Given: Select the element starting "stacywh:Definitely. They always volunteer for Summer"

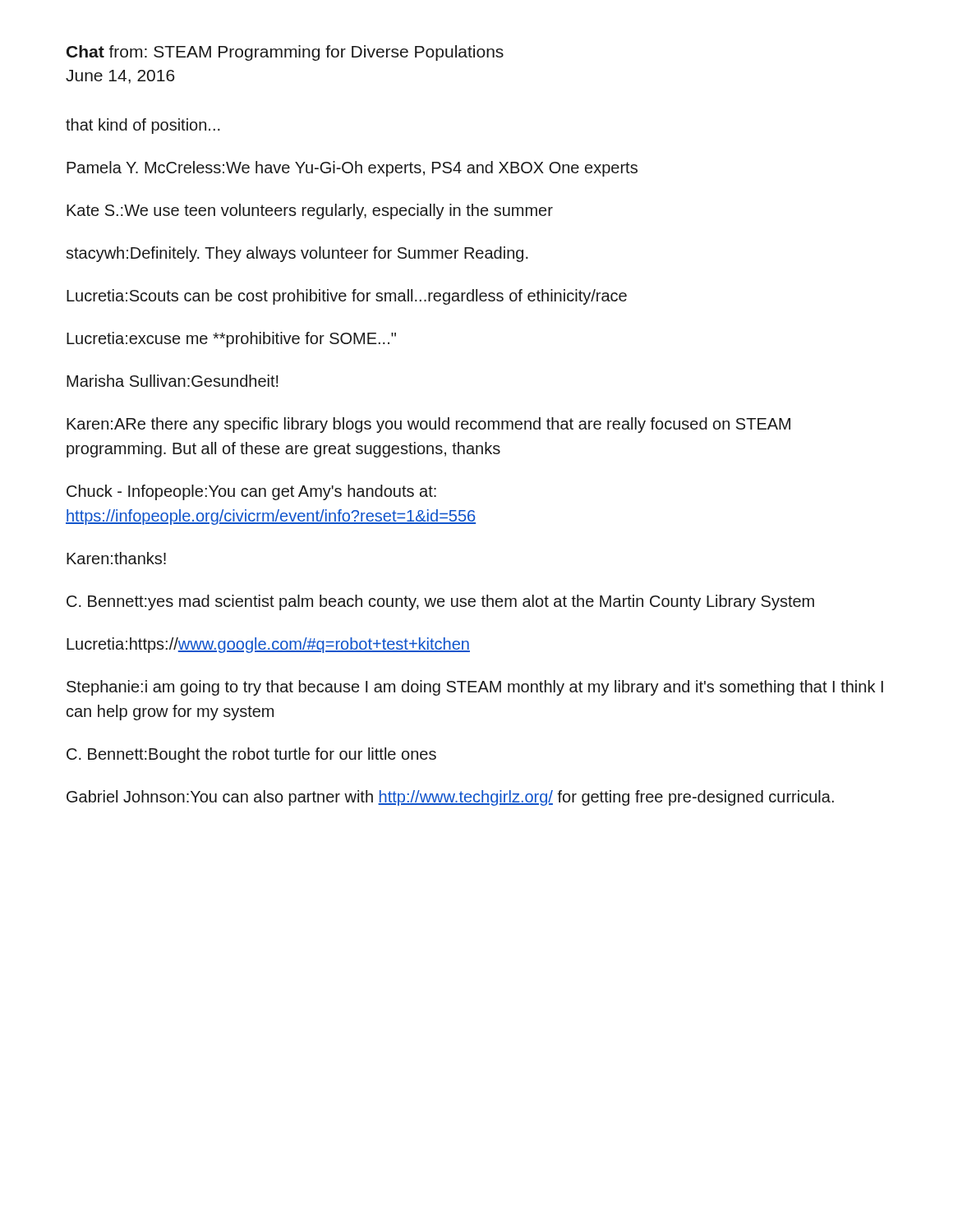Looking at the screenshot, I should pyautogui.click(x=297, y=253).
